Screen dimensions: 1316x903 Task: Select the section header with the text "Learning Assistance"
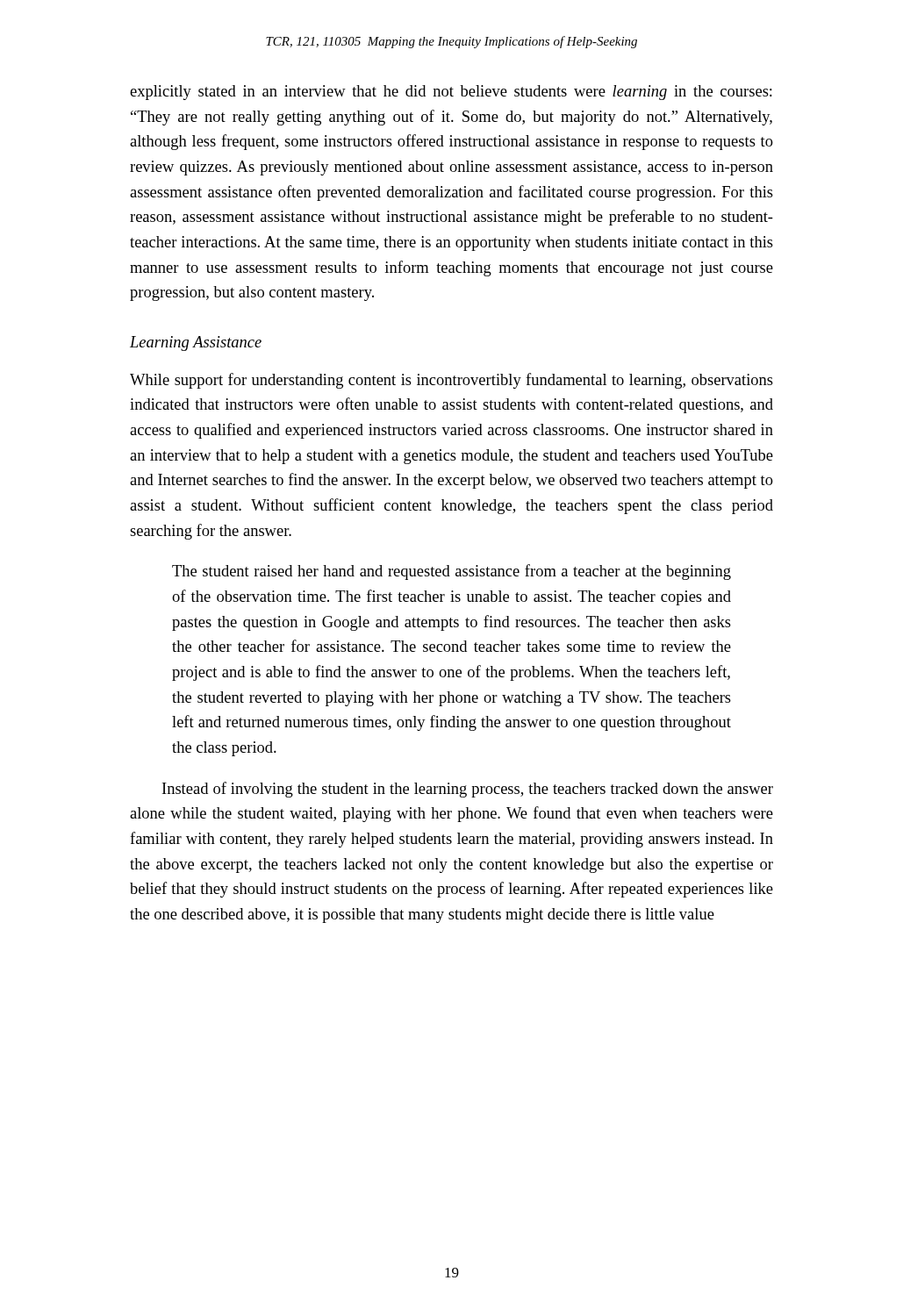coord(196,342)
